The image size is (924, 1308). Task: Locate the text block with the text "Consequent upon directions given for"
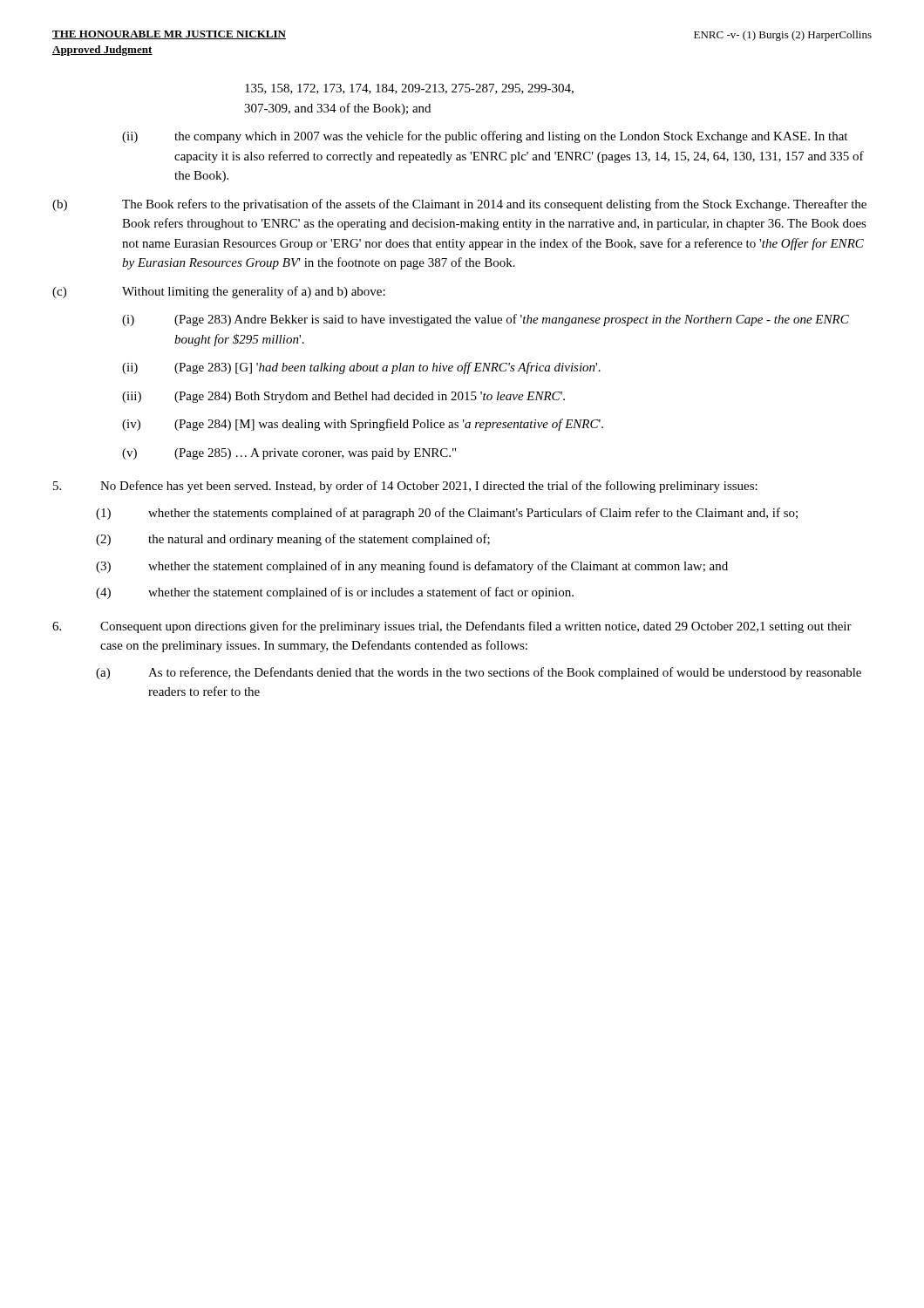(462, 636)
